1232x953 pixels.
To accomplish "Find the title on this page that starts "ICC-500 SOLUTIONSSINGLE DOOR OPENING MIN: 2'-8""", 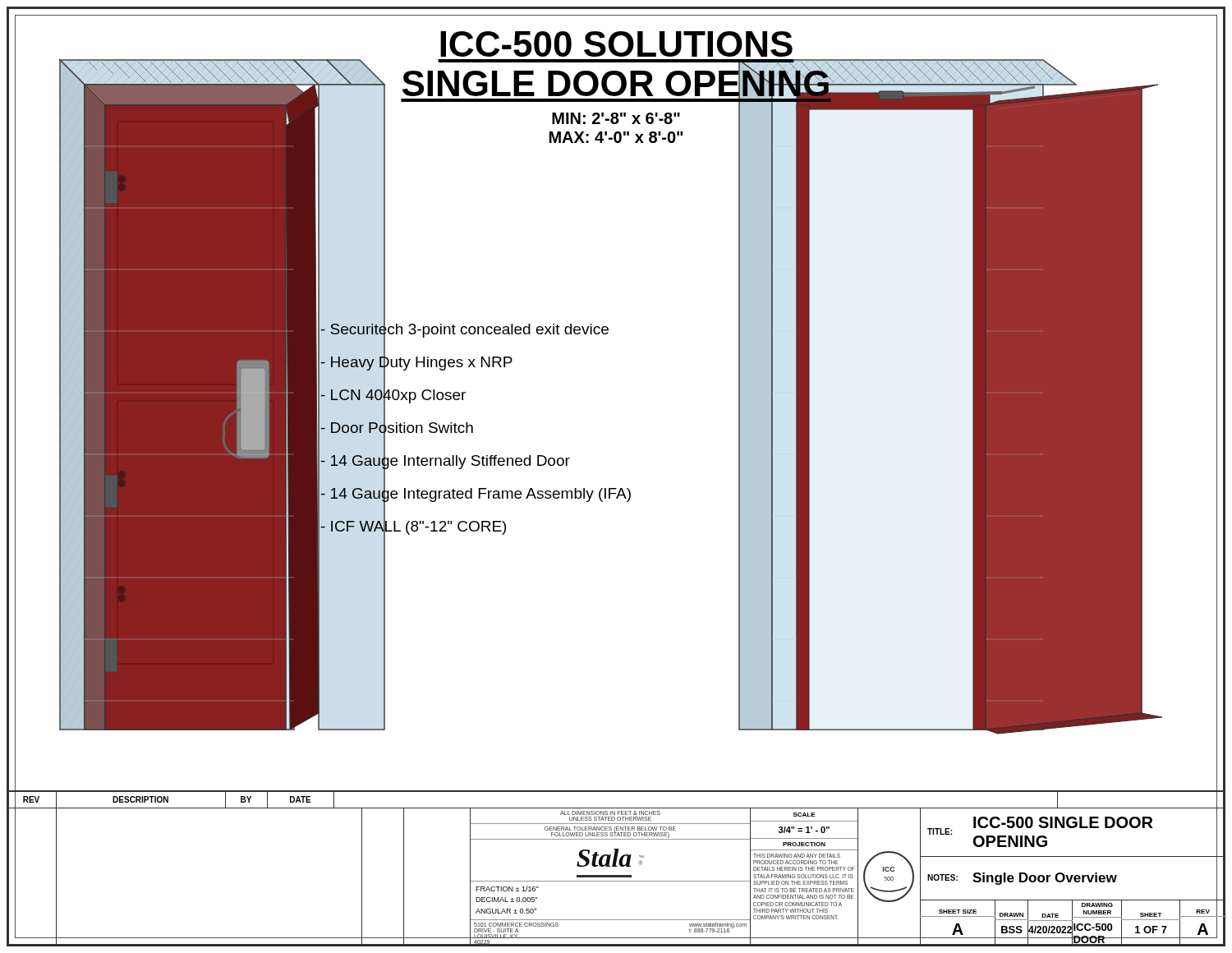I will tap(616, 86).
